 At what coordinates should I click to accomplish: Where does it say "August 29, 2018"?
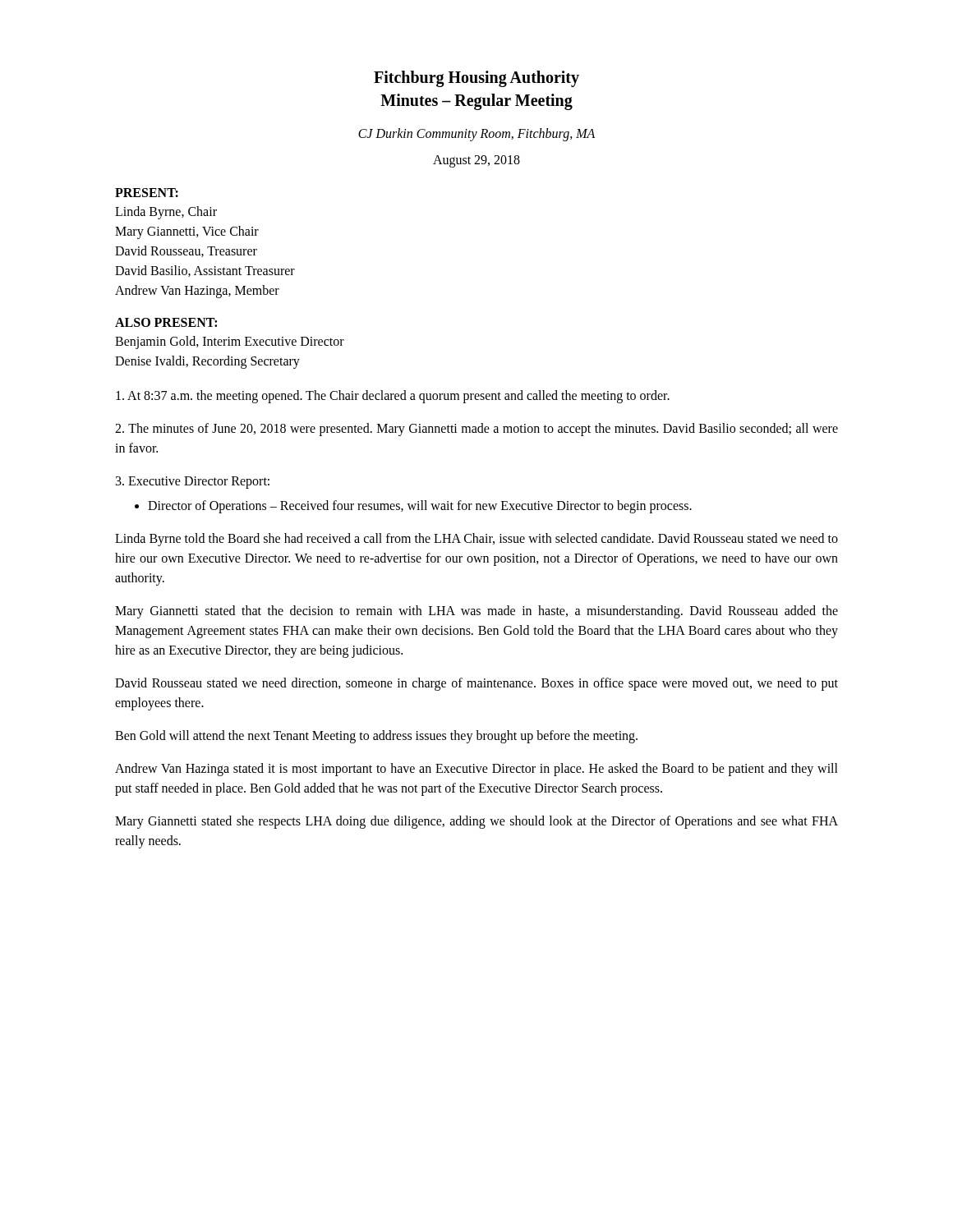(x=476, y=160)
